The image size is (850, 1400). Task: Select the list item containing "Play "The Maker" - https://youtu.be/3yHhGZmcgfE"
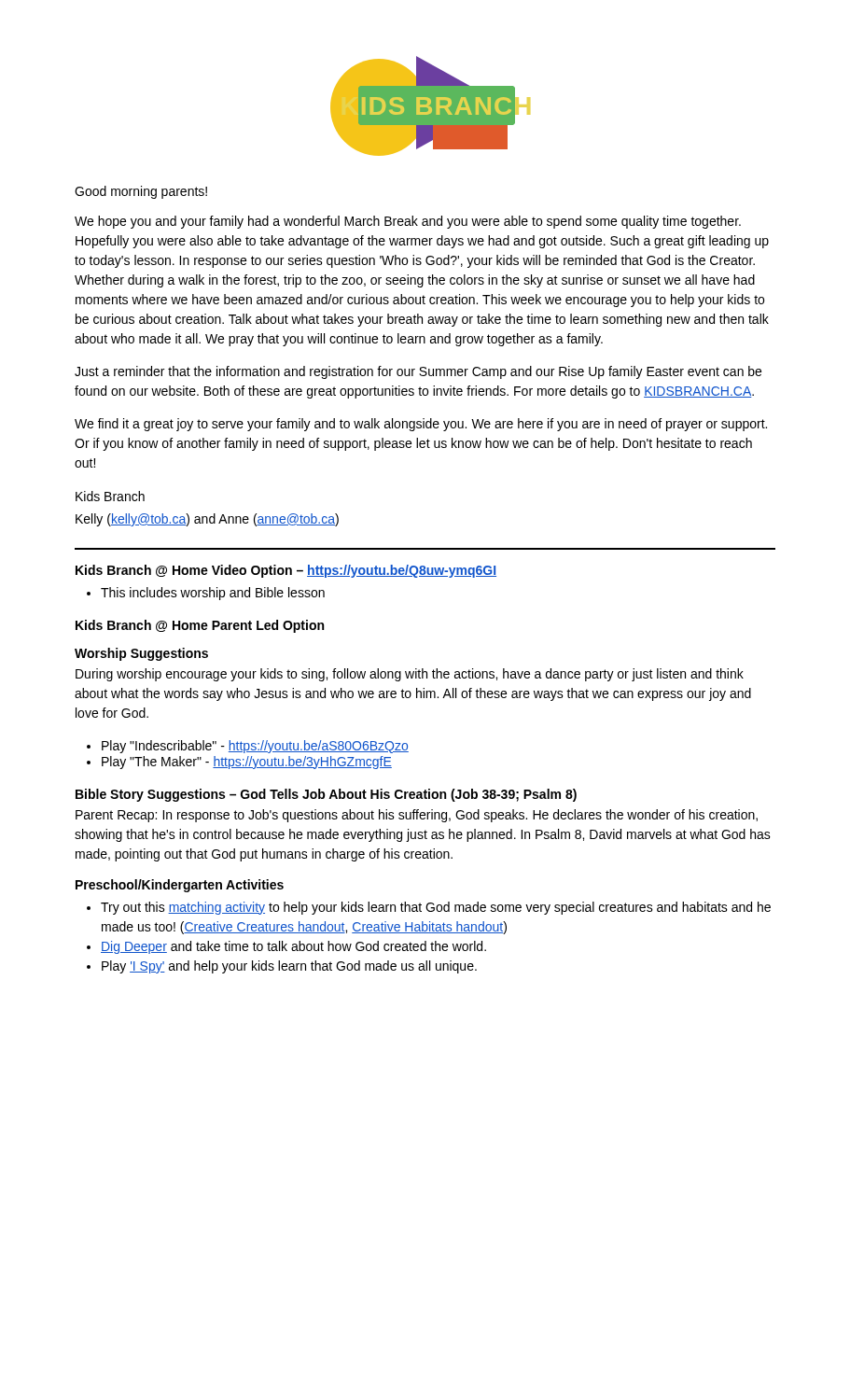coord(239,763)
